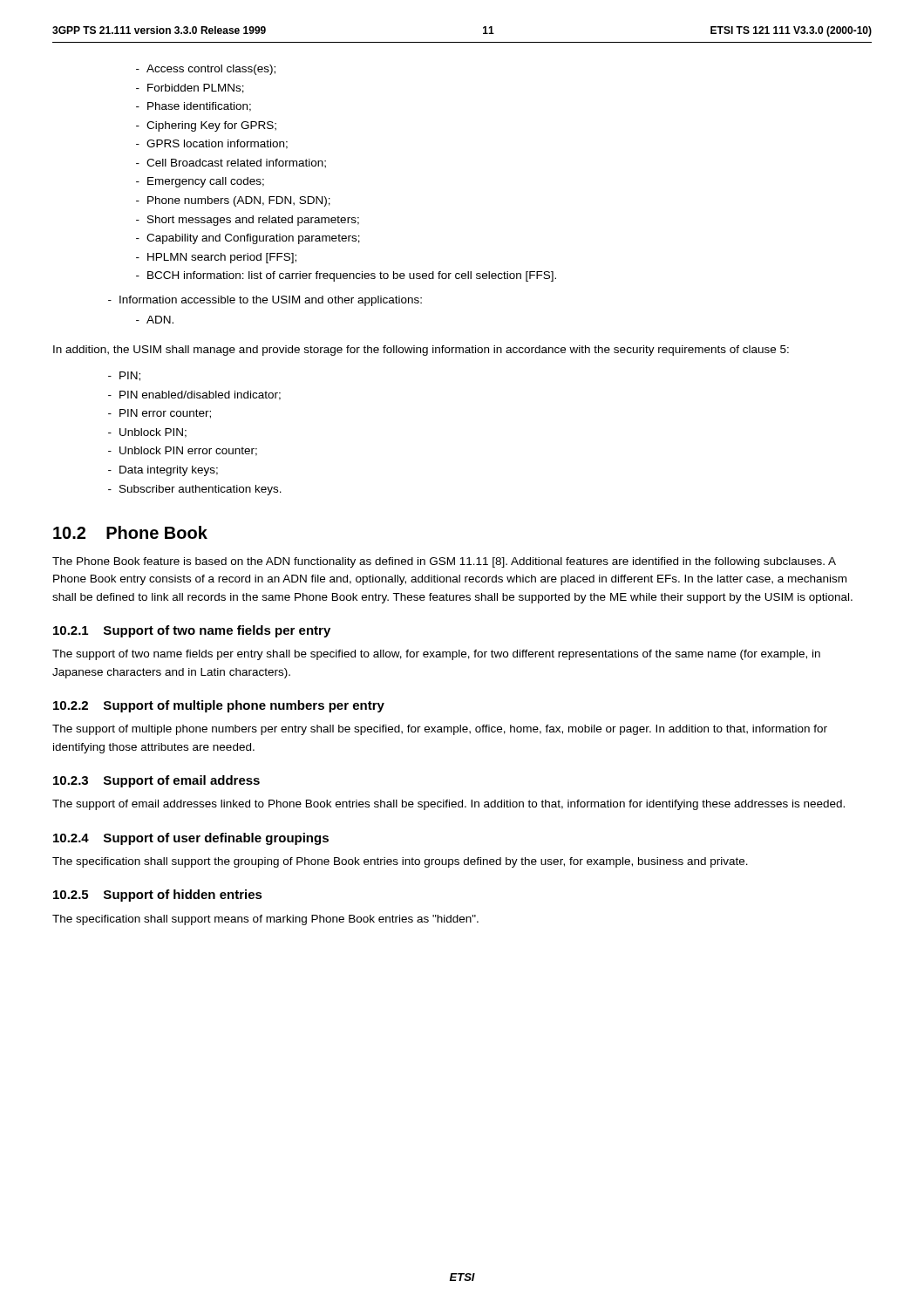Screen dimensions: 1308x924
Task: Select the text block starting "- PIN;"
Action: (x=114, y=376)
